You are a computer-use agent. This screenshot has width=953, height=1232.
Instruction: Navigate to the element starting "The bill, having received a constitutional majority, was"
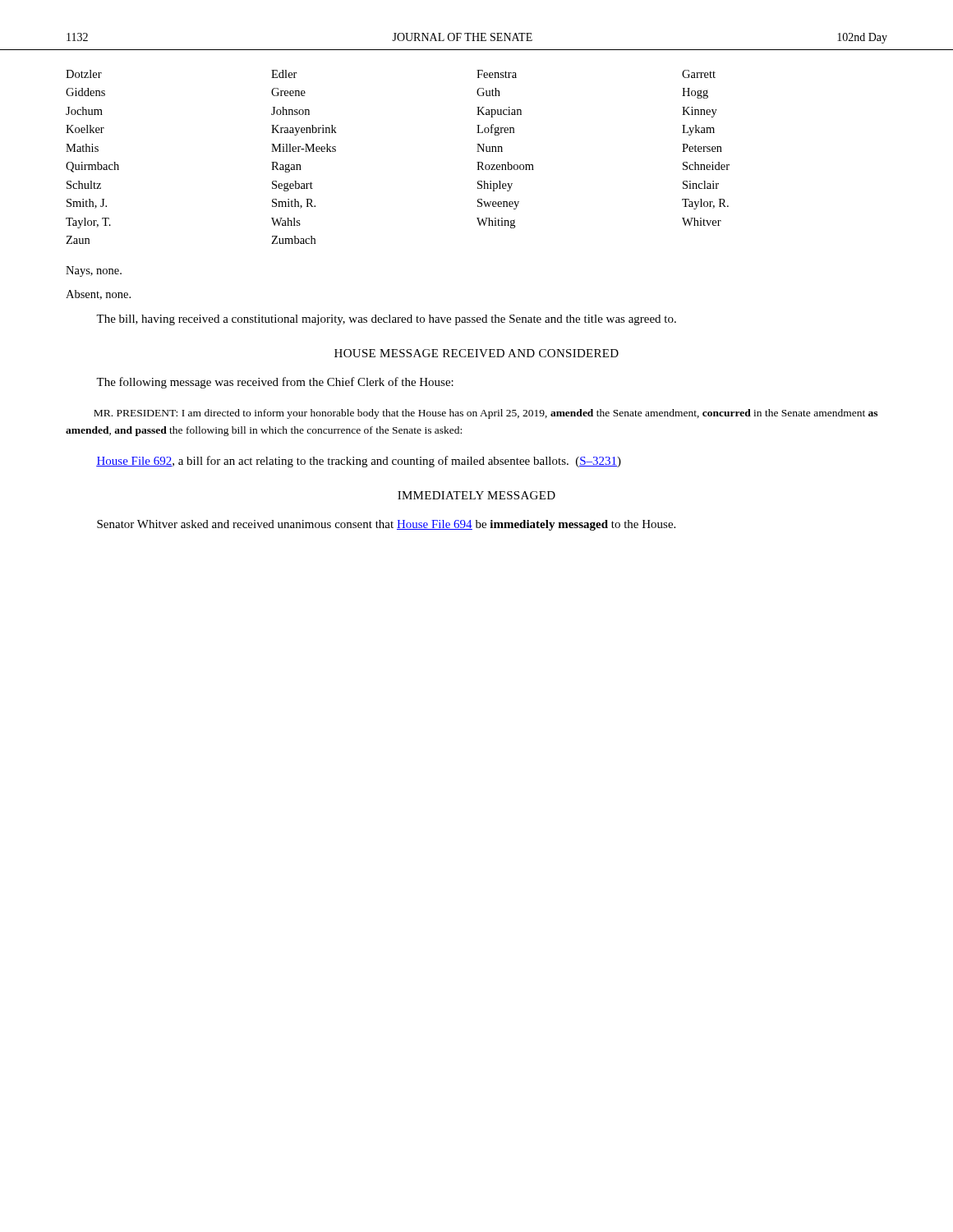[387, 319]
